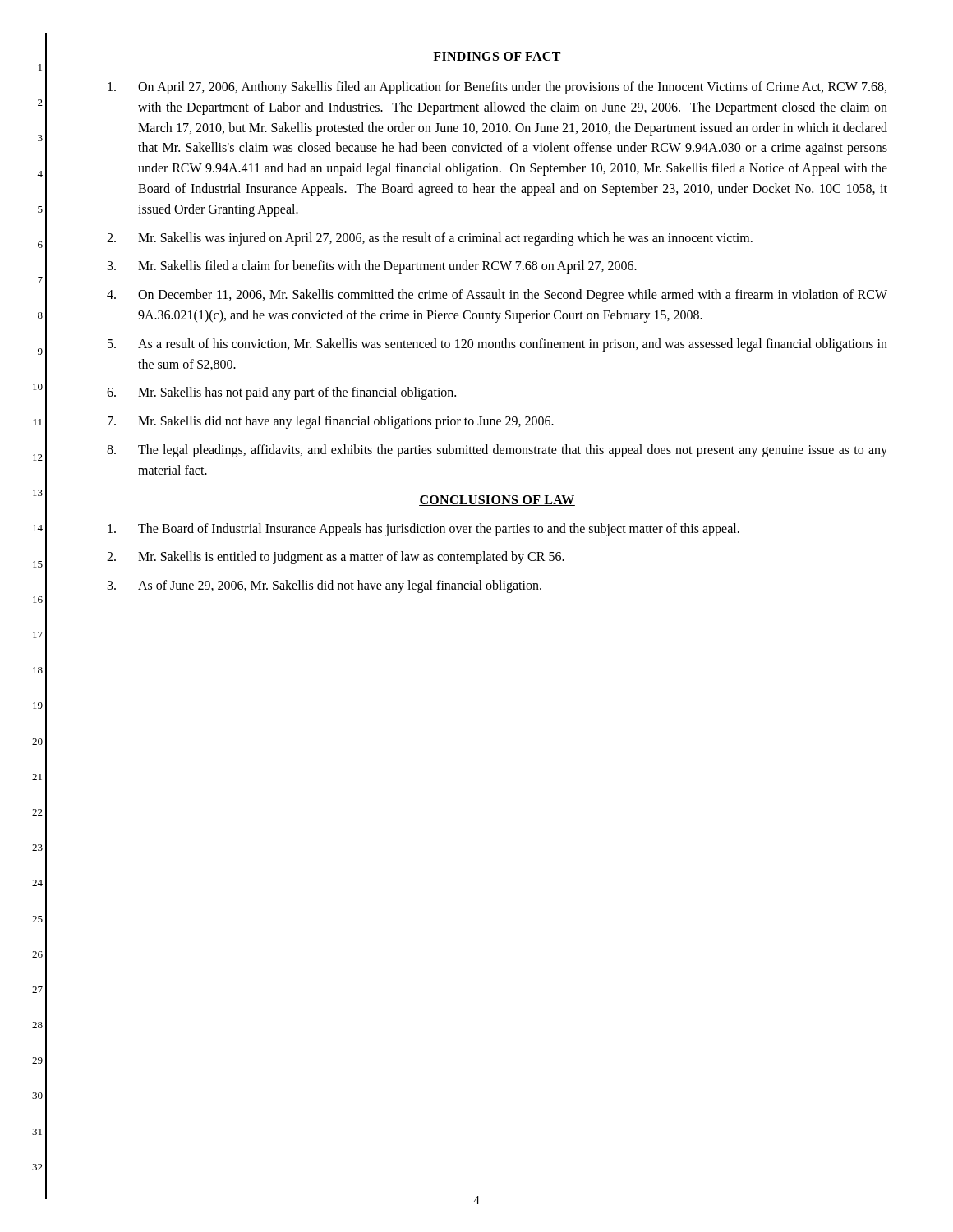Select the region starting "CONCLUSIONS OF LAW"
This screenshot has height=1232, width=953.
(497, 499)
